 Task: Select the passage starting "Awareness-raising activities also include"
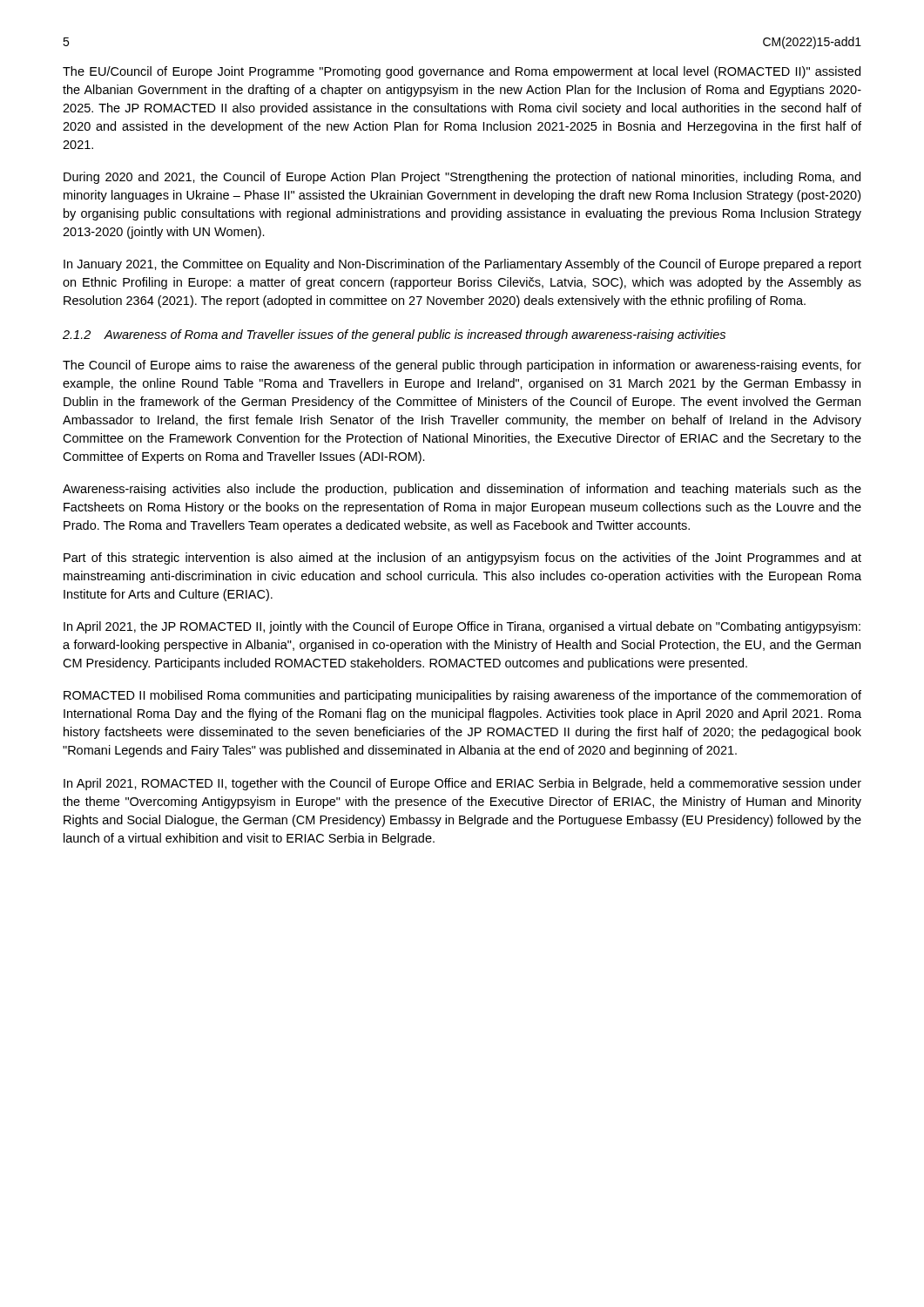[x=462, y=508]
